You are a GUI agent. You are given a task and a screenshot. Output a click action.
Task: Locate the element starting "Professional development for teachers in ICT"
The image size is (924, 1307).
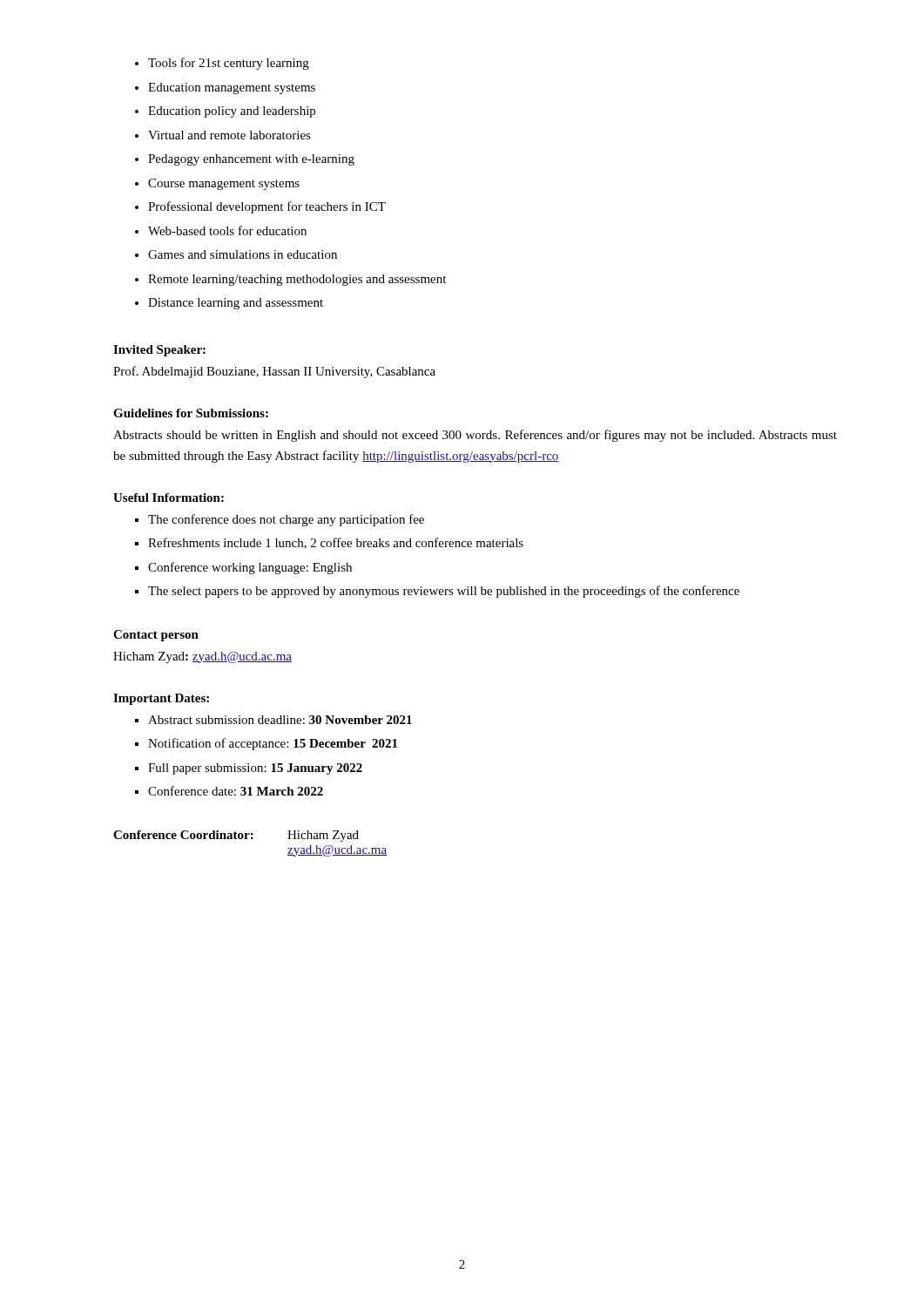[x=267, y=207]
